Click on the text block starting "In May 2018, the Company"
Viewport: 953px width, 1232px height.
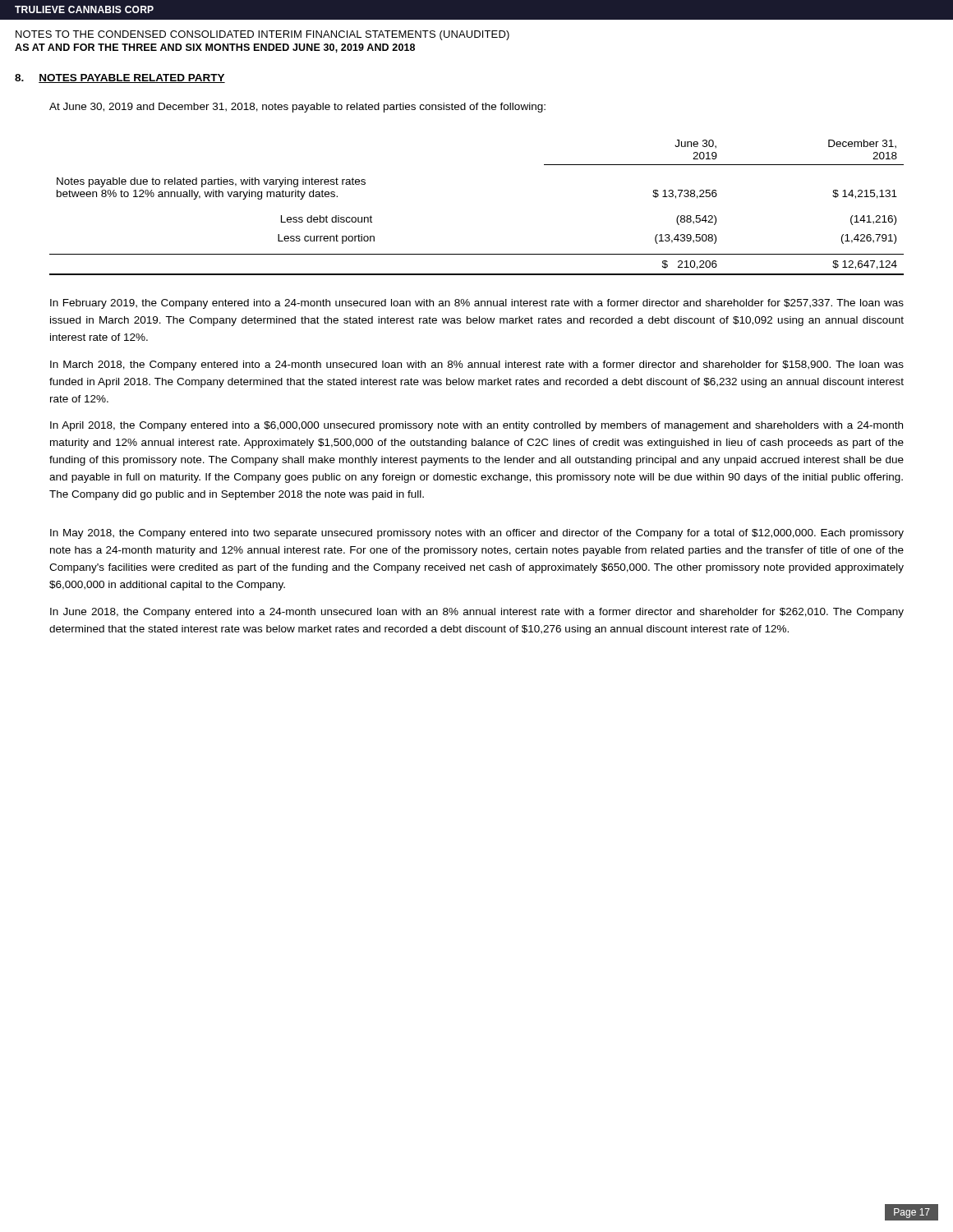[476, 558]
